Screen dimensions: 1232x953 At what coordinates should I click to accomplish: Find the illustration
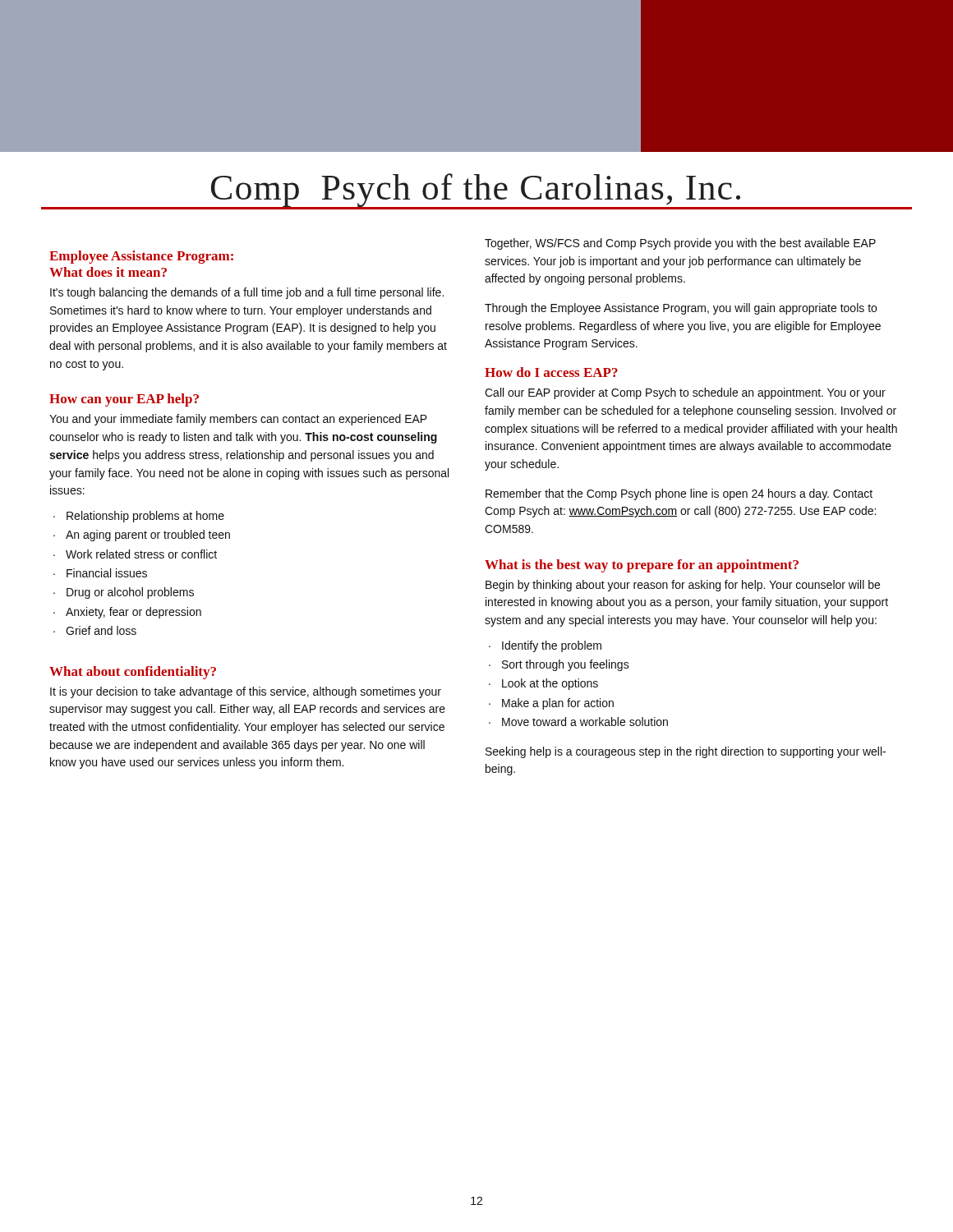click(x=476, y=90)
